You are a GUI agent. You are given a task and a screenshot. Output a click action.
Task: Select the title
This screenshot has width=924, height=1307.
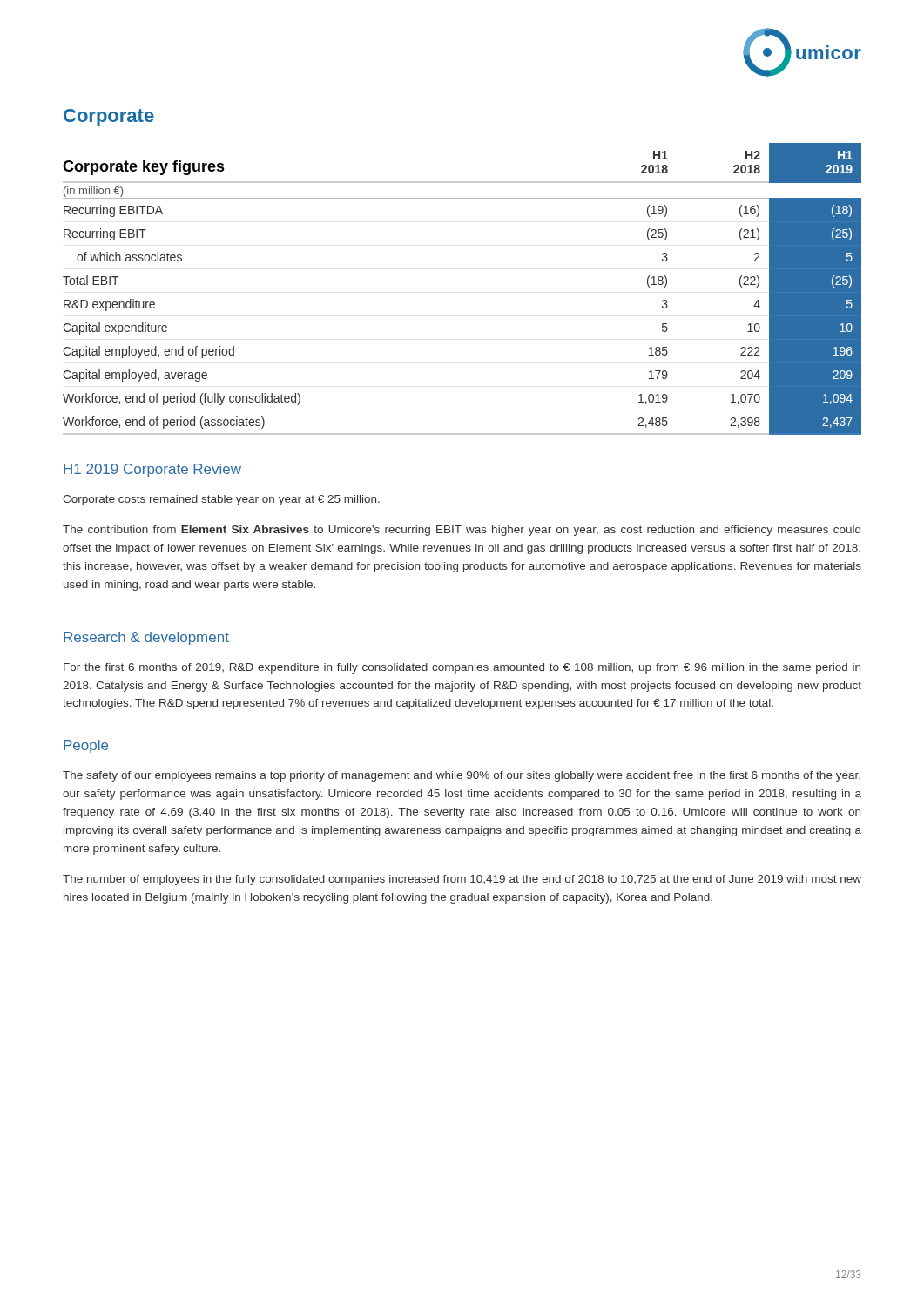coord(108,115)
